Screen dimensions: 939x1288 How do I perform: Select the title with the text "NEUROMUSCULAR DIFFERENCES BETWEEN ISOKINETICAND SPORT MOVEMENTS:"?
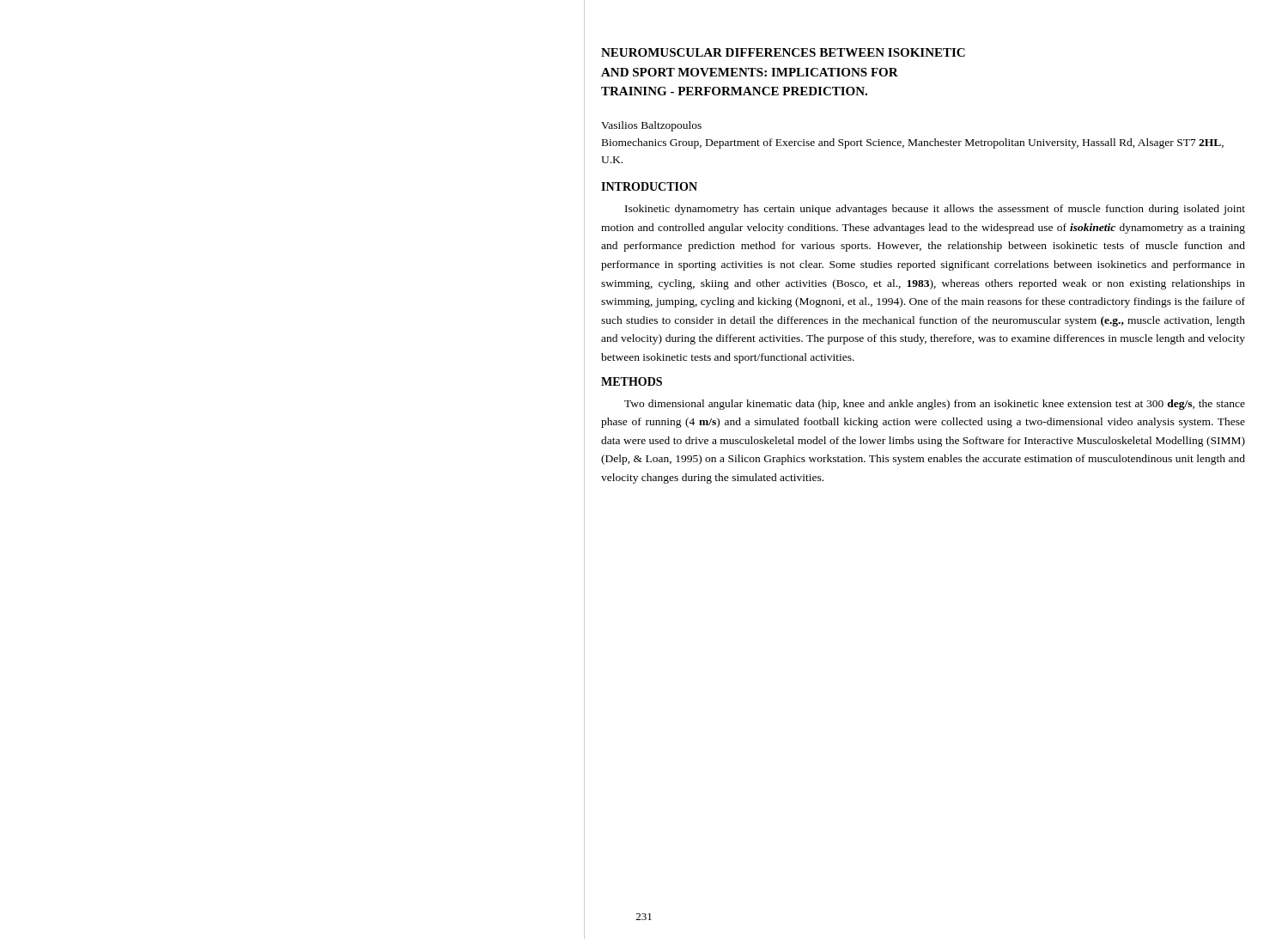[783, 52]
